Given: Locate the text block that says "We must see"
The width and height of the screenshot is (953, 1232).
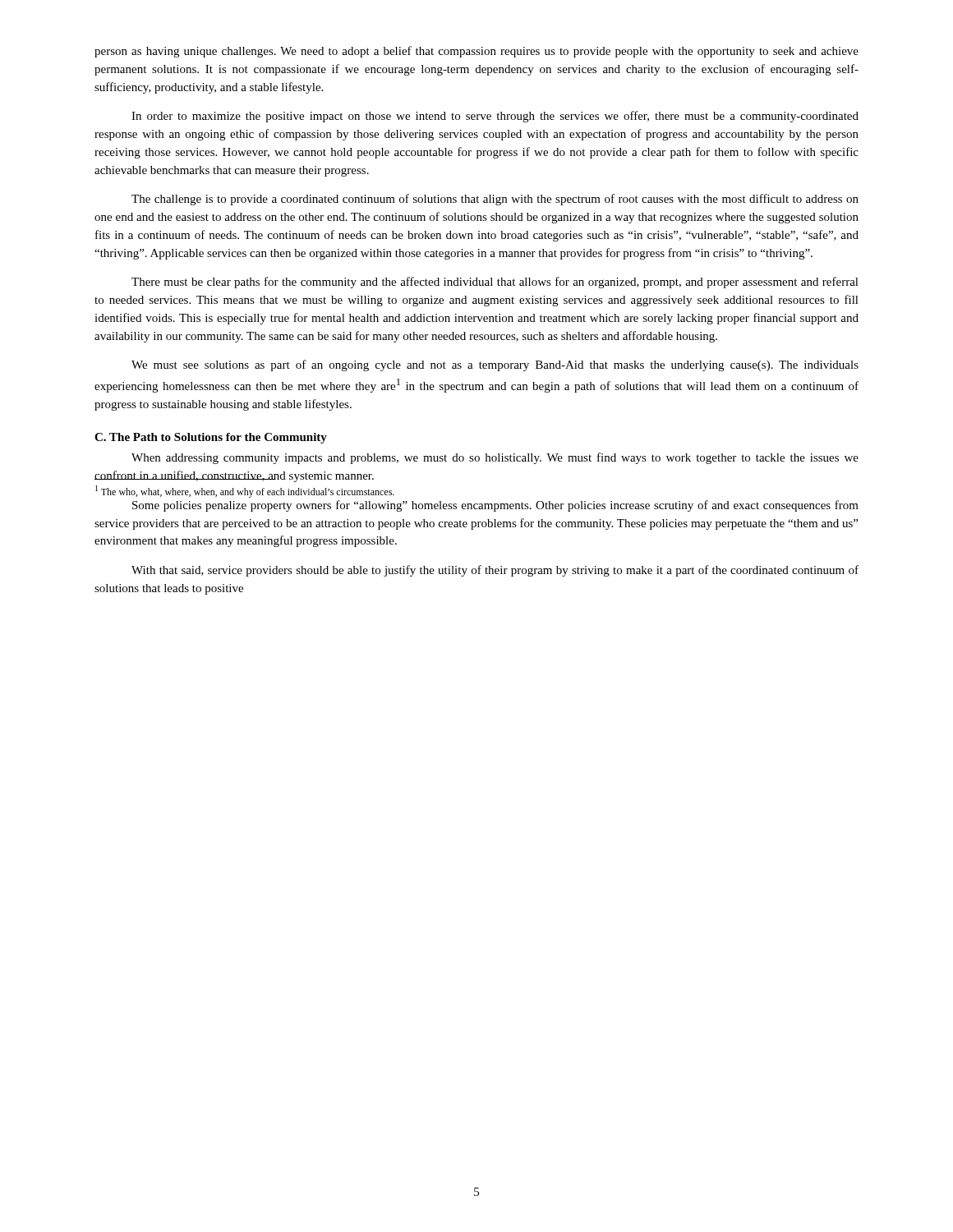Looking at the screenshot, I should [x=476, y=385].
